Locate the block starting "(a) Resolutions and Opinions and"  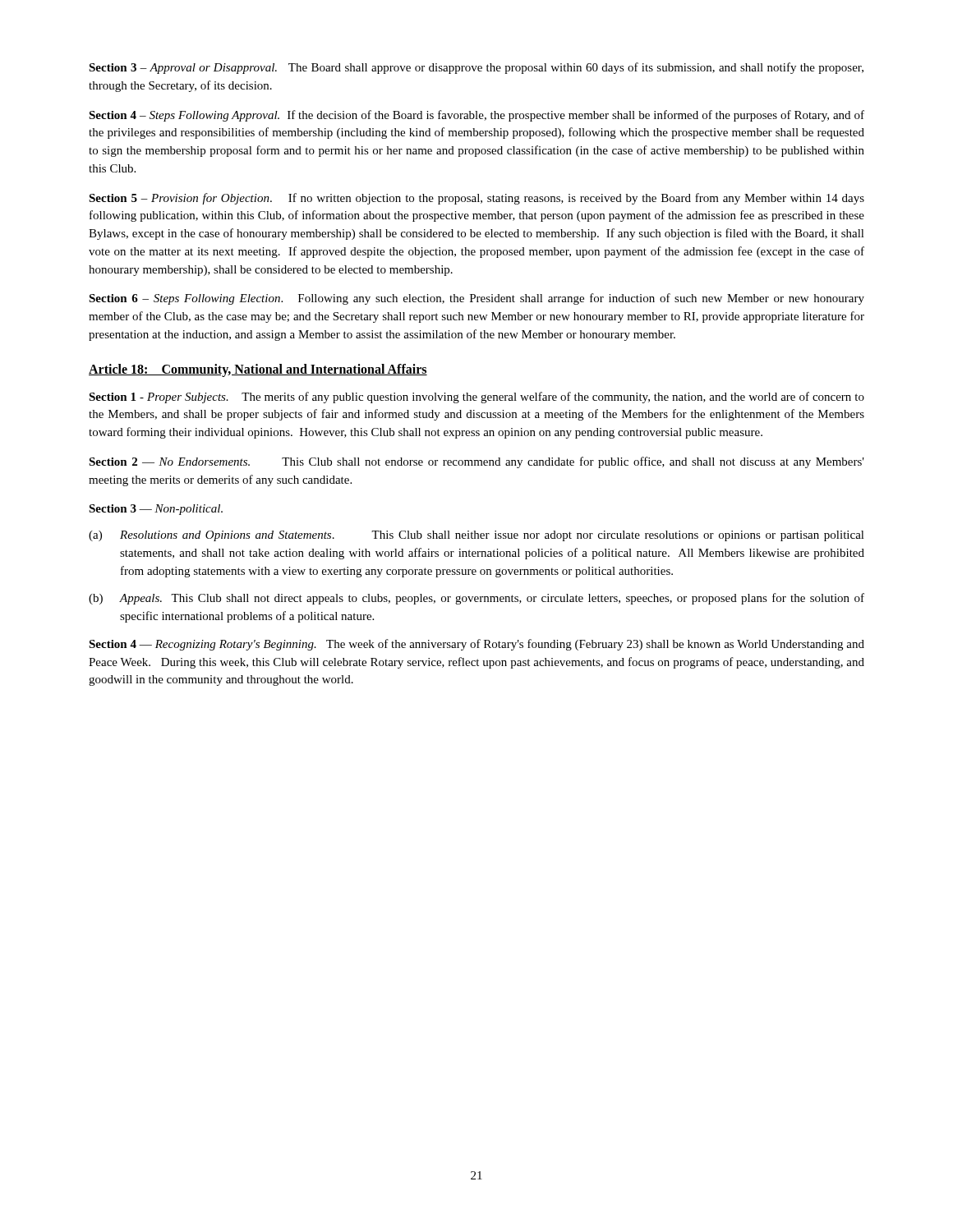pyautogui.click(x=476, y=553)
